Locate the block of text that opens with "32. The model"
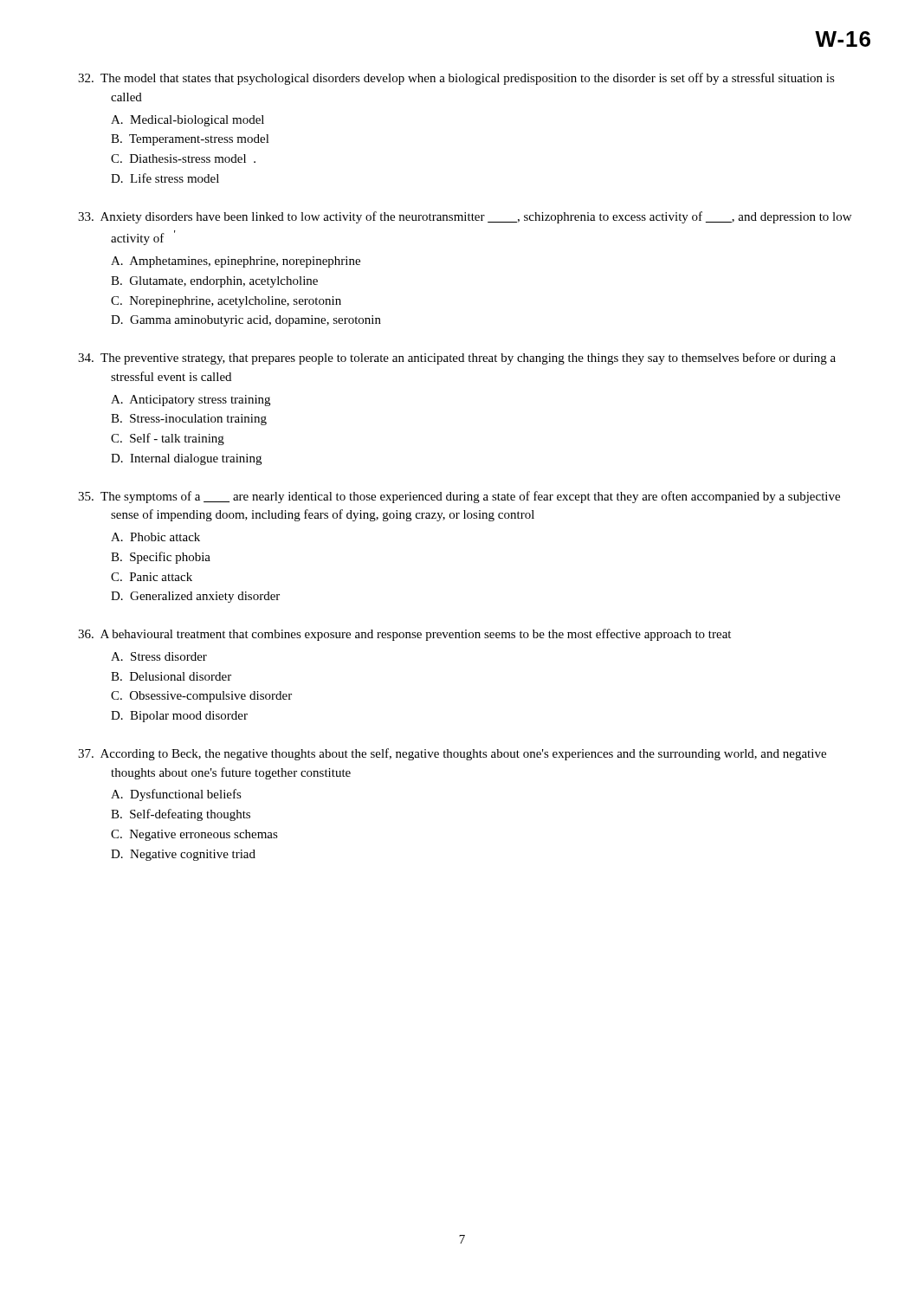Viewport: 924px width, 1299px height. point(456,79)
